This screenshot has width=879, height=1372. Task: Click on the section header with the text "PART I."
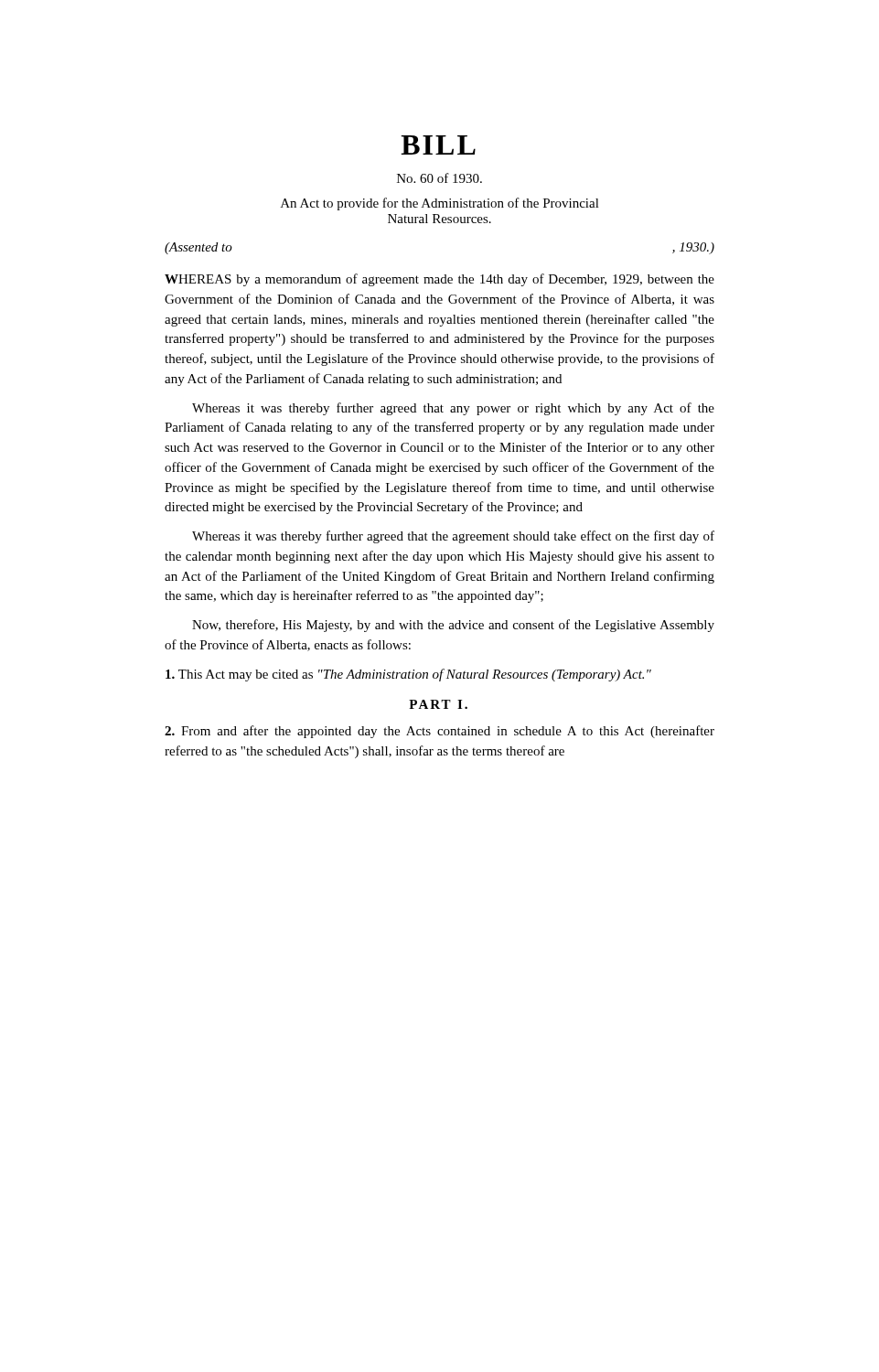point(440,705)
